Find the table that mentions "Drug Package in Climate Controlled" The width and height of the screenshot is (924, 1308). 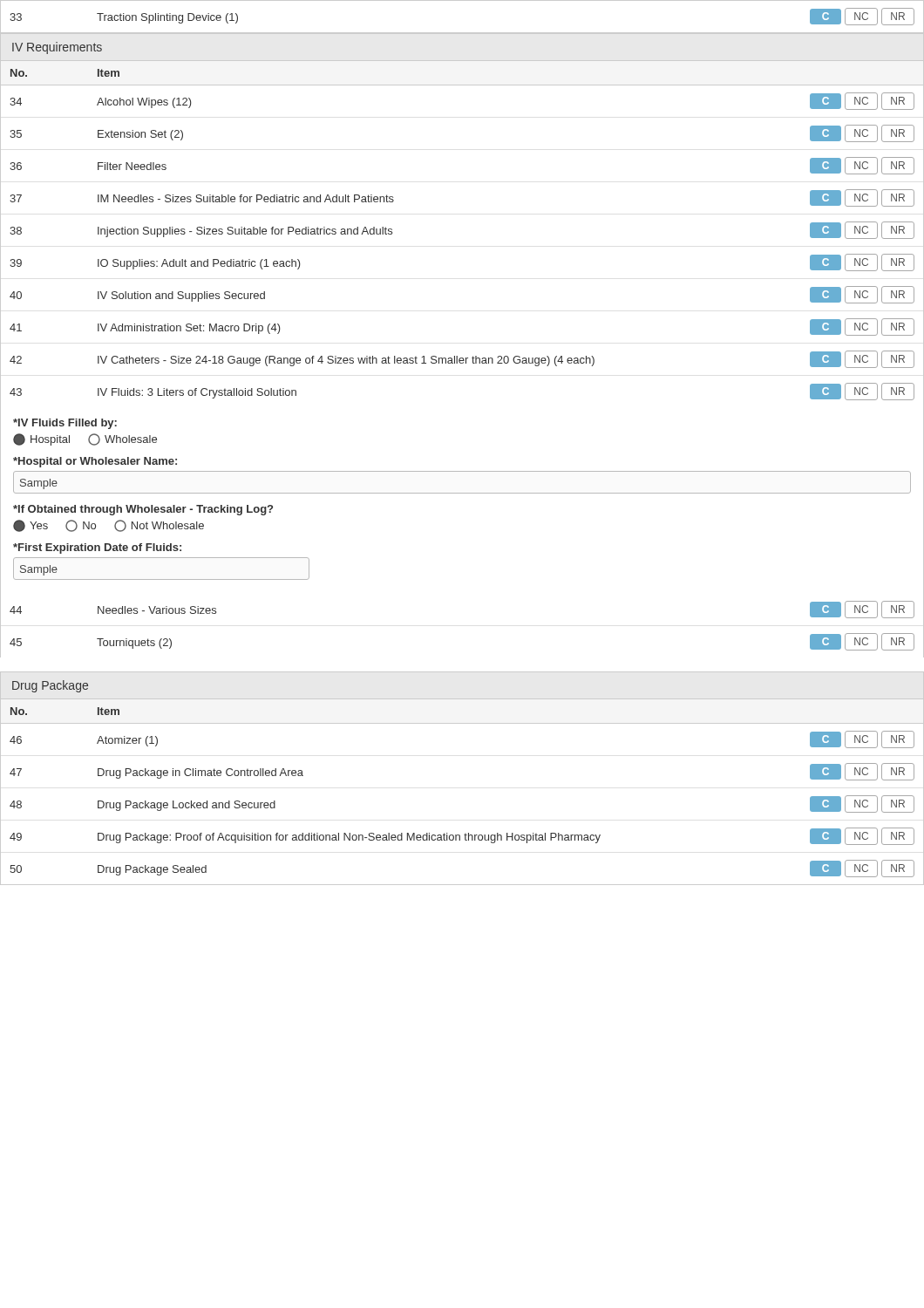point(462,792)
